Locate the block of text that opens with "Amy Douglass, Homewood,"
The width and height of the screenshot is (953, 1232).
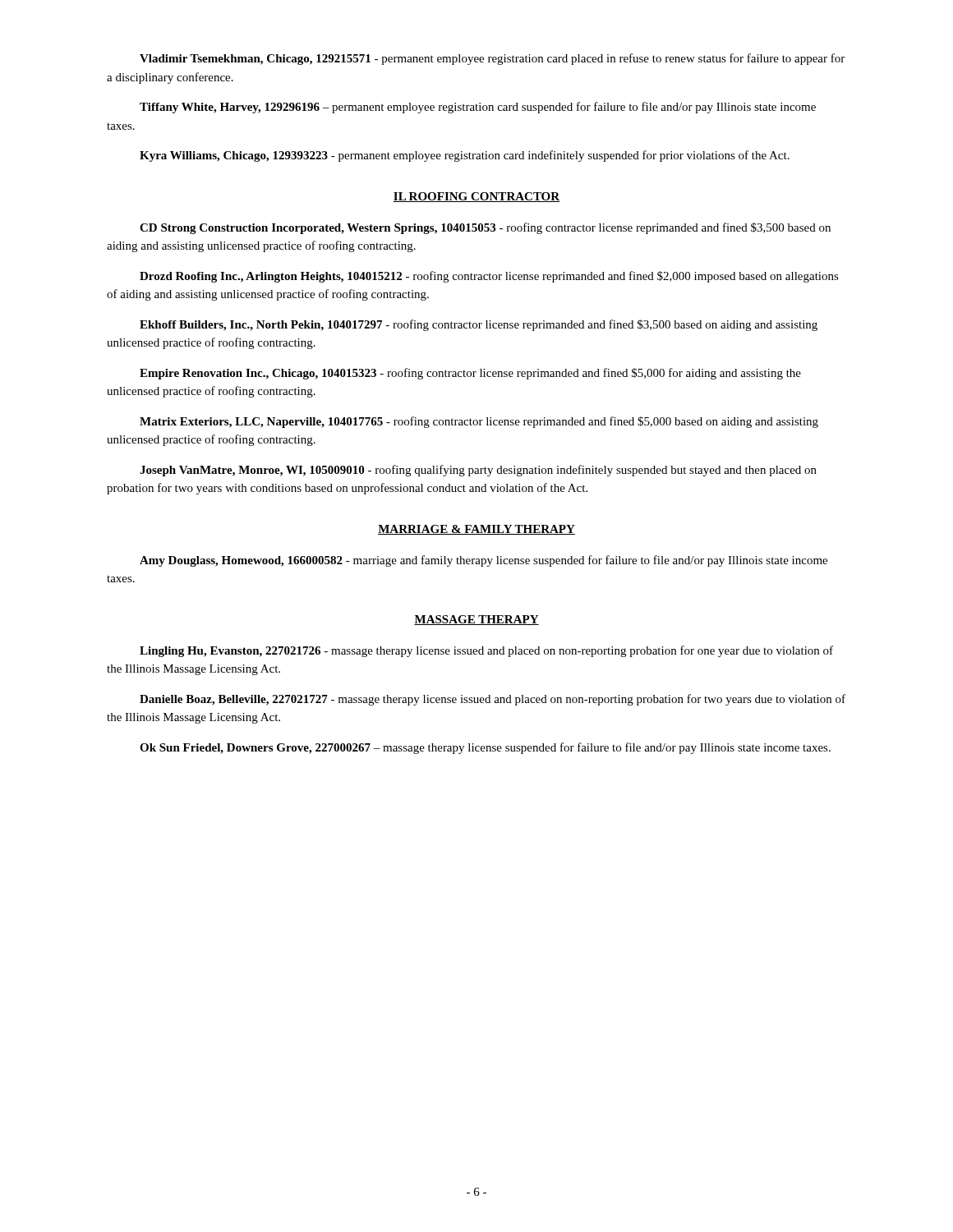[x=467, y=569]
